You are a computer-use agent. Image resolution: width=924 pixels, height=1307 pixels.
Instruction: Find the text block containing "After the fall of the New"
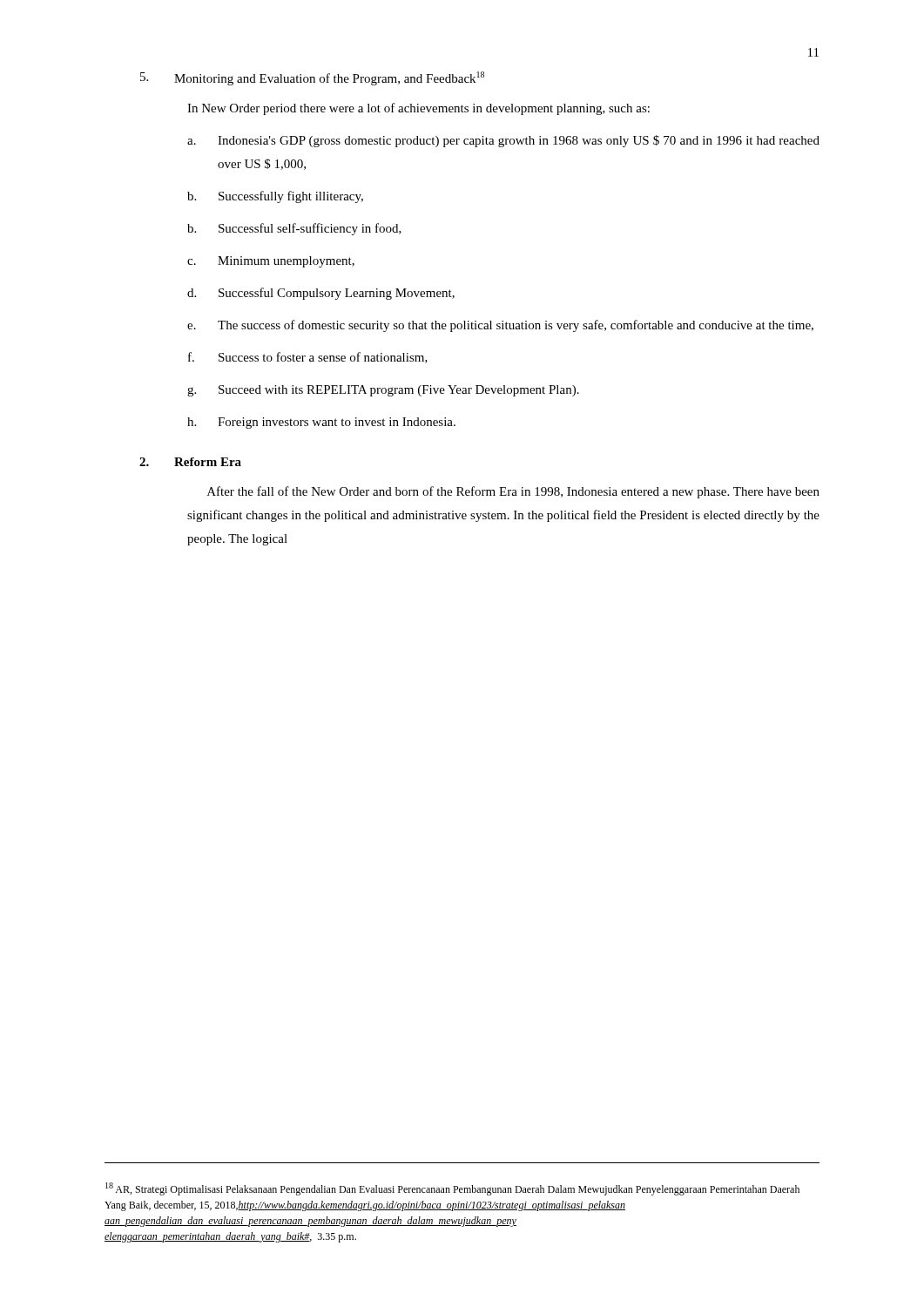point(503,515)
